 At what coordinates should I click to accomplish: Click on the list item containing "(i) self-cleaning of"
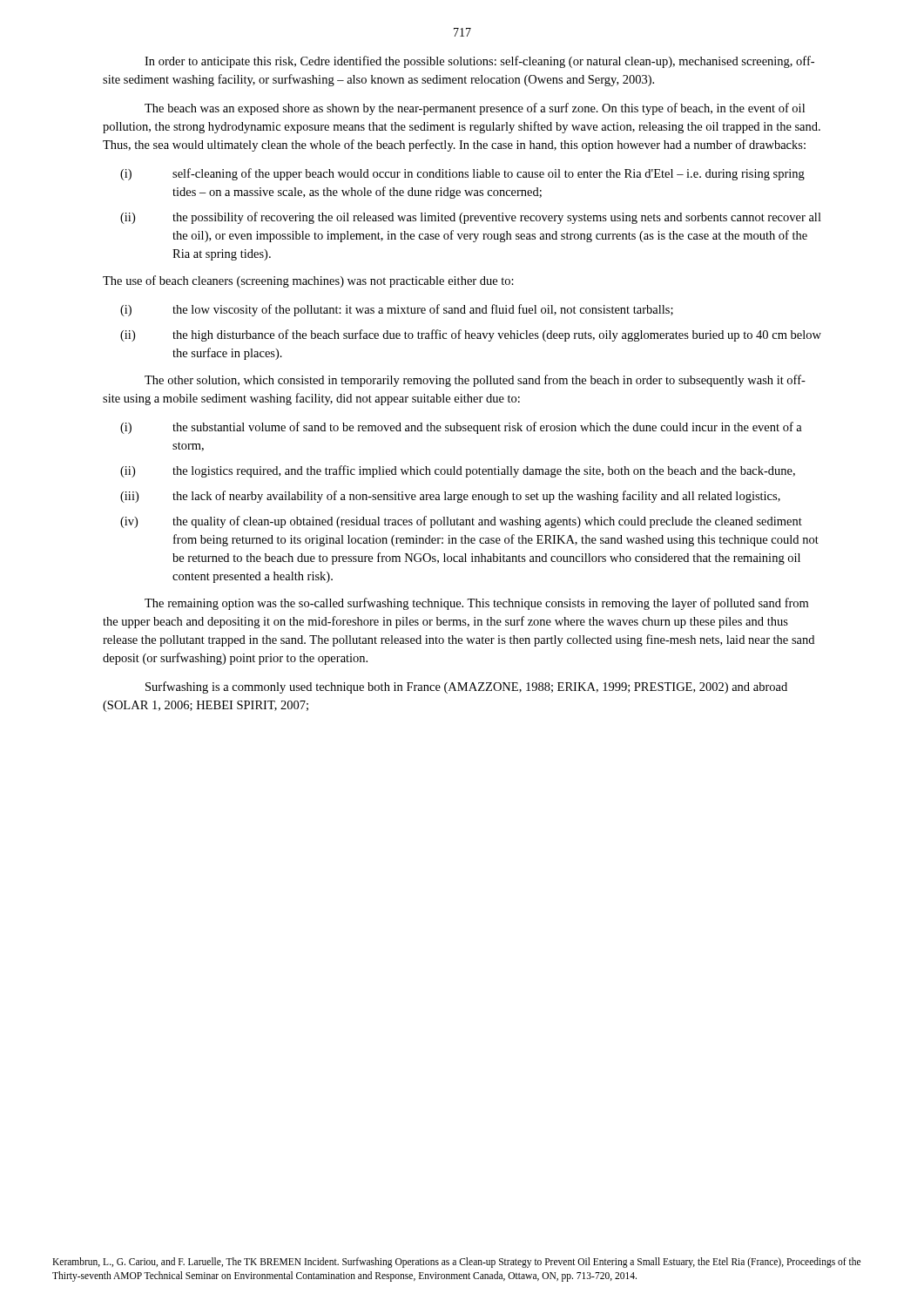tap(462, 183)
